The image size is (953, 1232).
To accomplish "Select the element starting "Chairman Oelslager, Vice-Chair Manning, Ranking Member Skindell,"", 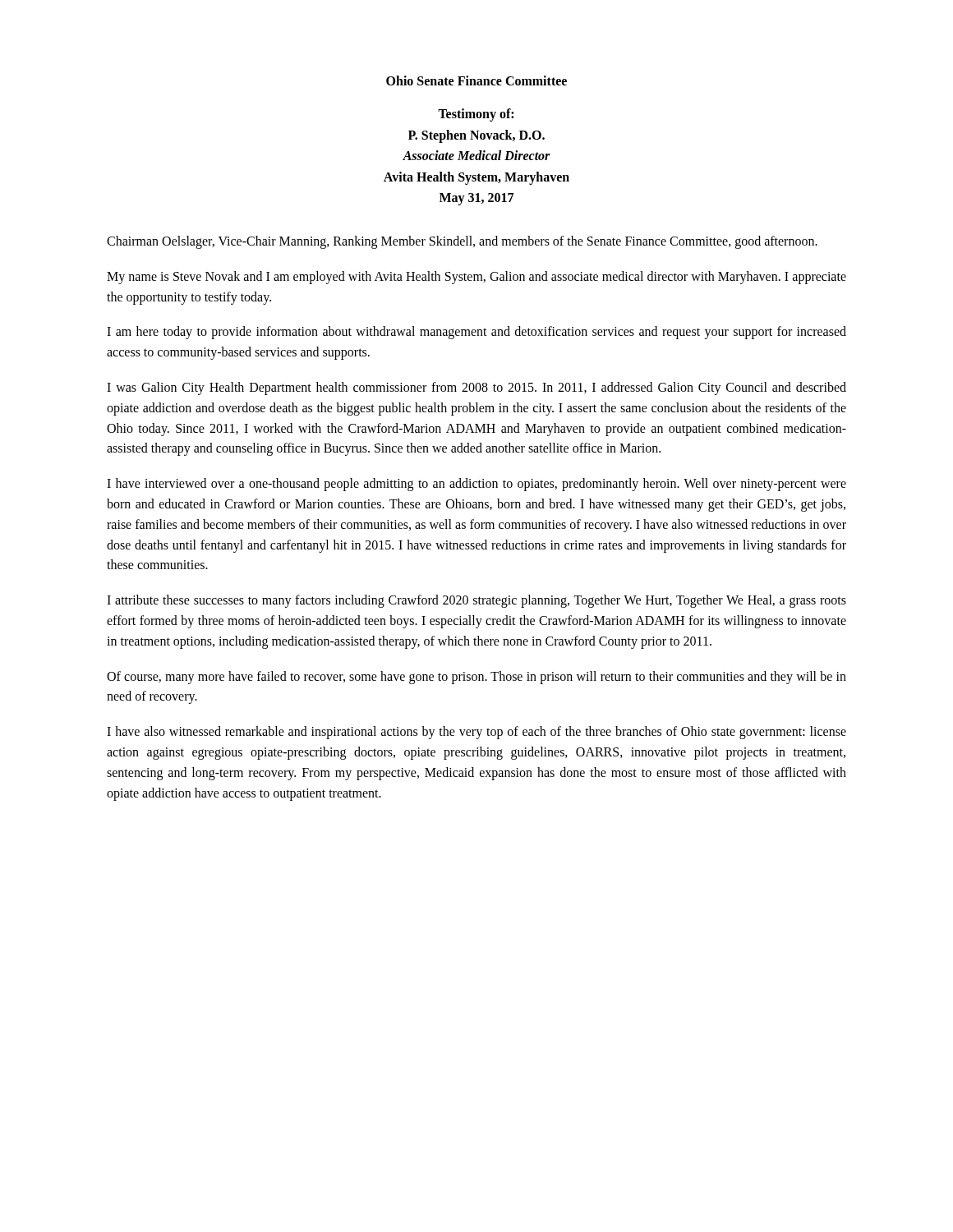I will pos(476,242).
